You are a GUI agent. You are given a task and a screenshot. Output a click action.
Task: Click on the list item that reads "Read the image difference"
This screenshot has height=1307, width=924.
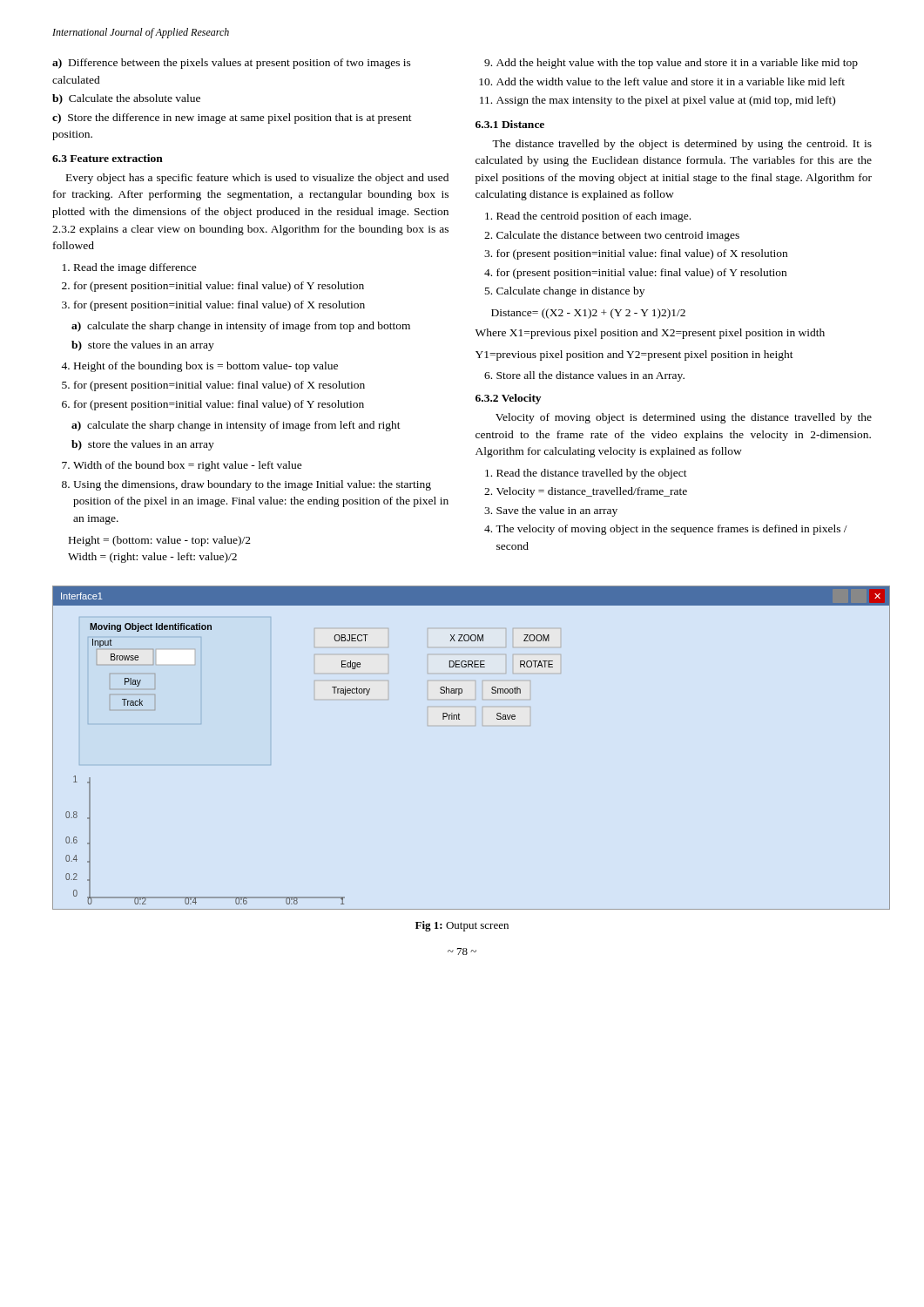point(135,267)
